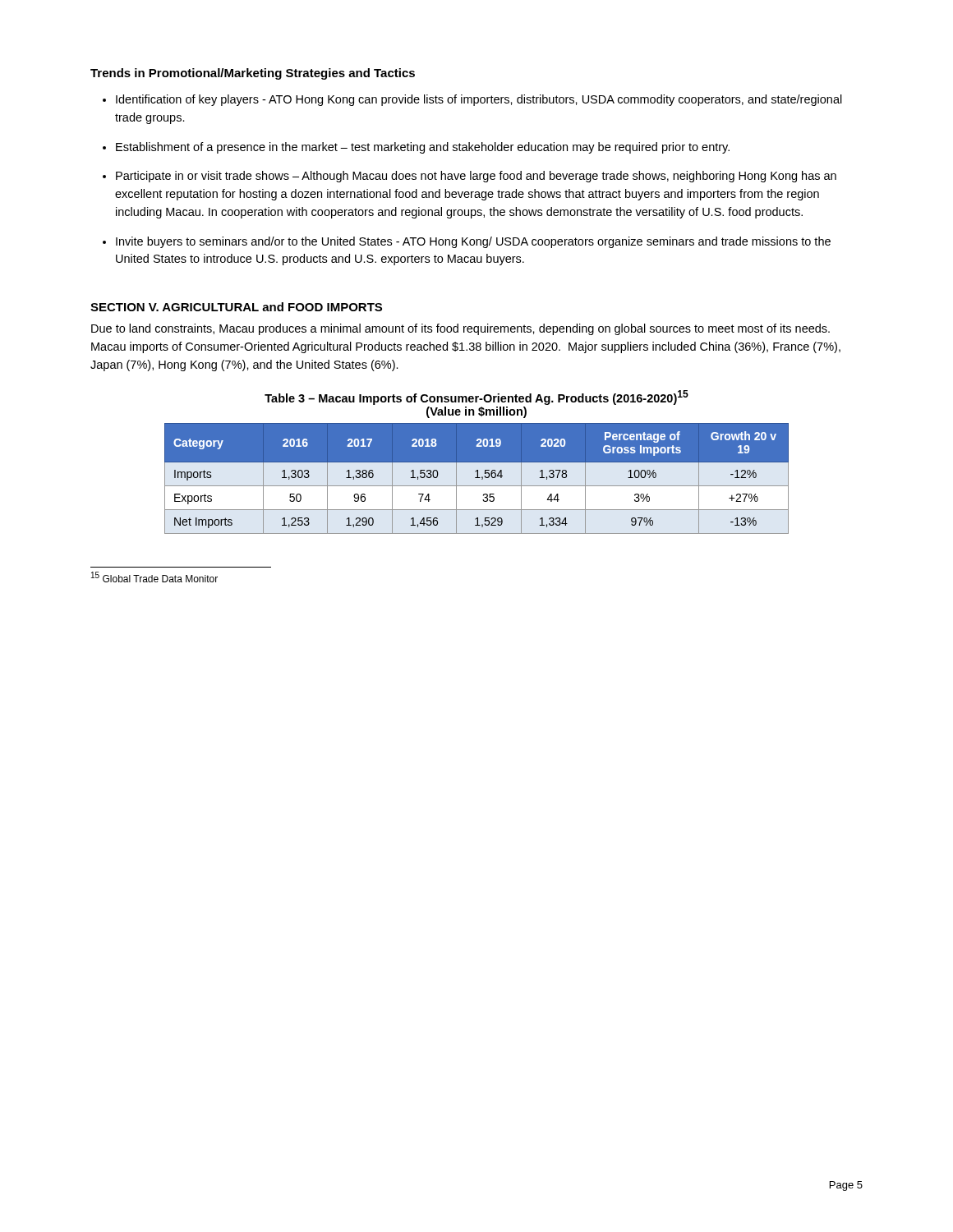Navigate to the block starting "Participate in or visit trade shows"
This screenshot has height=1232, width=953.
click(476, 194)
